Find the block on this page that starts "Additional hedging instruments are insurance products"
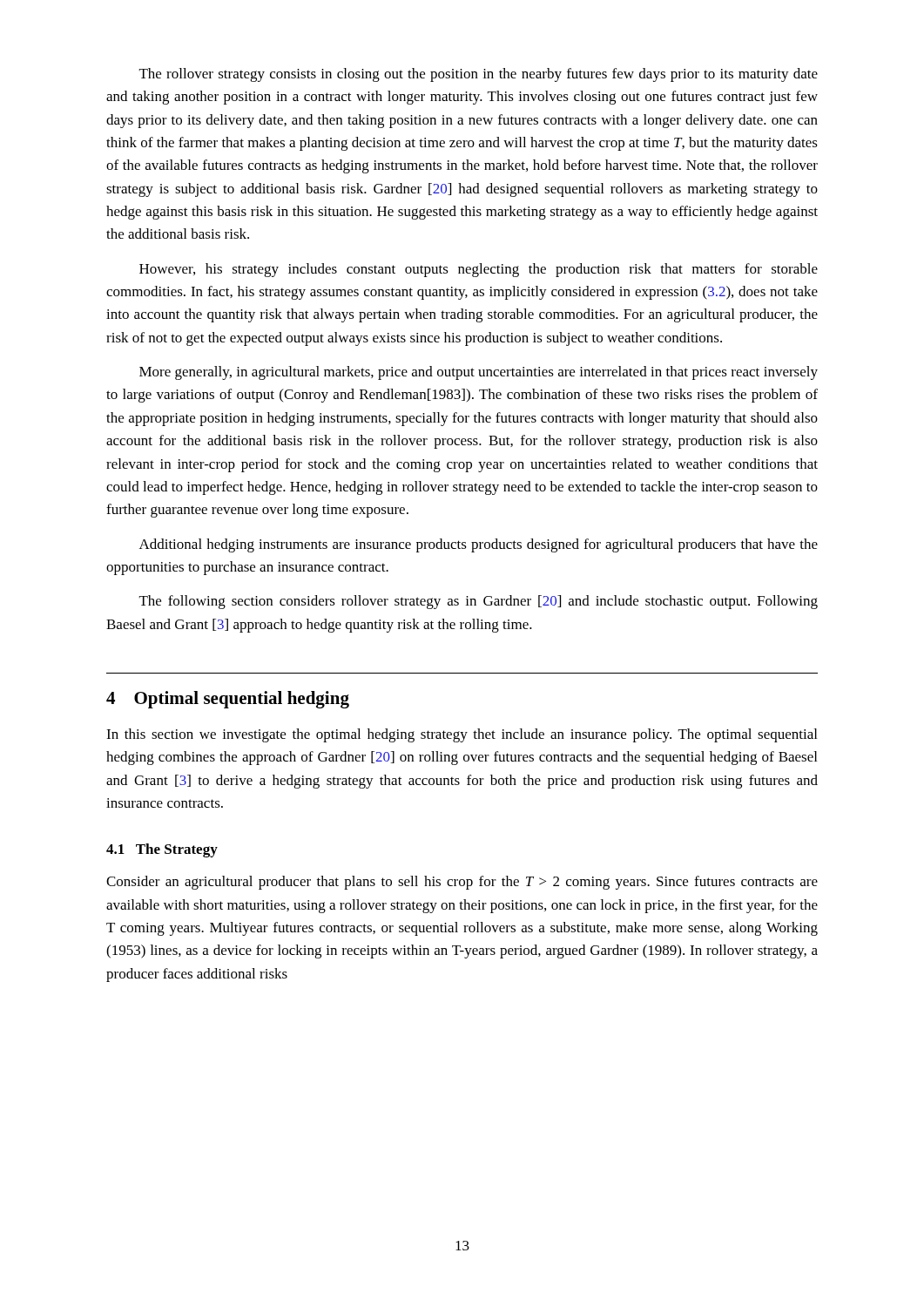Image resolution: width=924 pixels, height=1307 pixels. pyautogui.click(x=462, y=556)
